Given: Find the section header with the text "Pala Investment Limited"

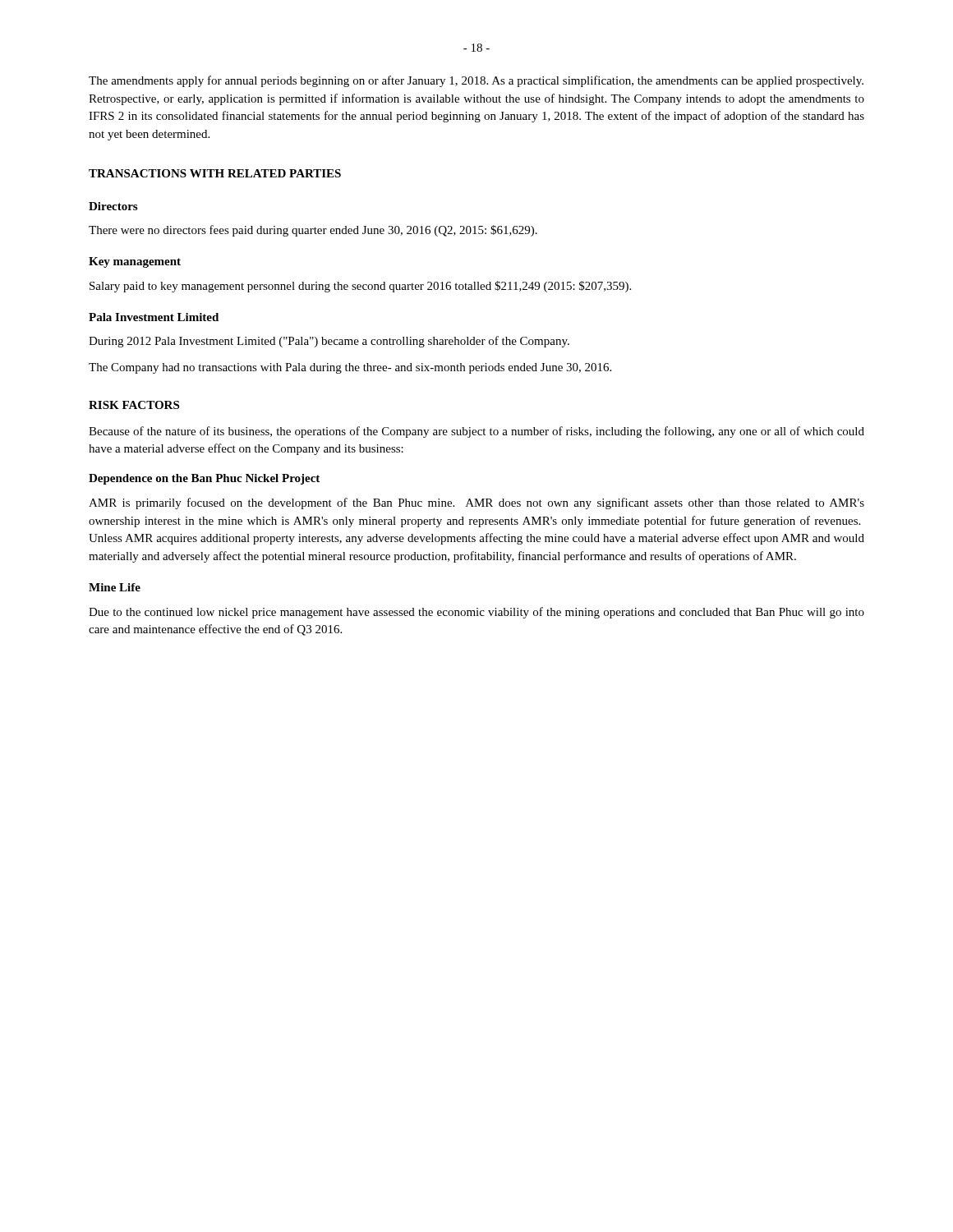Looking at the screenshot, I should pos(154,317).
